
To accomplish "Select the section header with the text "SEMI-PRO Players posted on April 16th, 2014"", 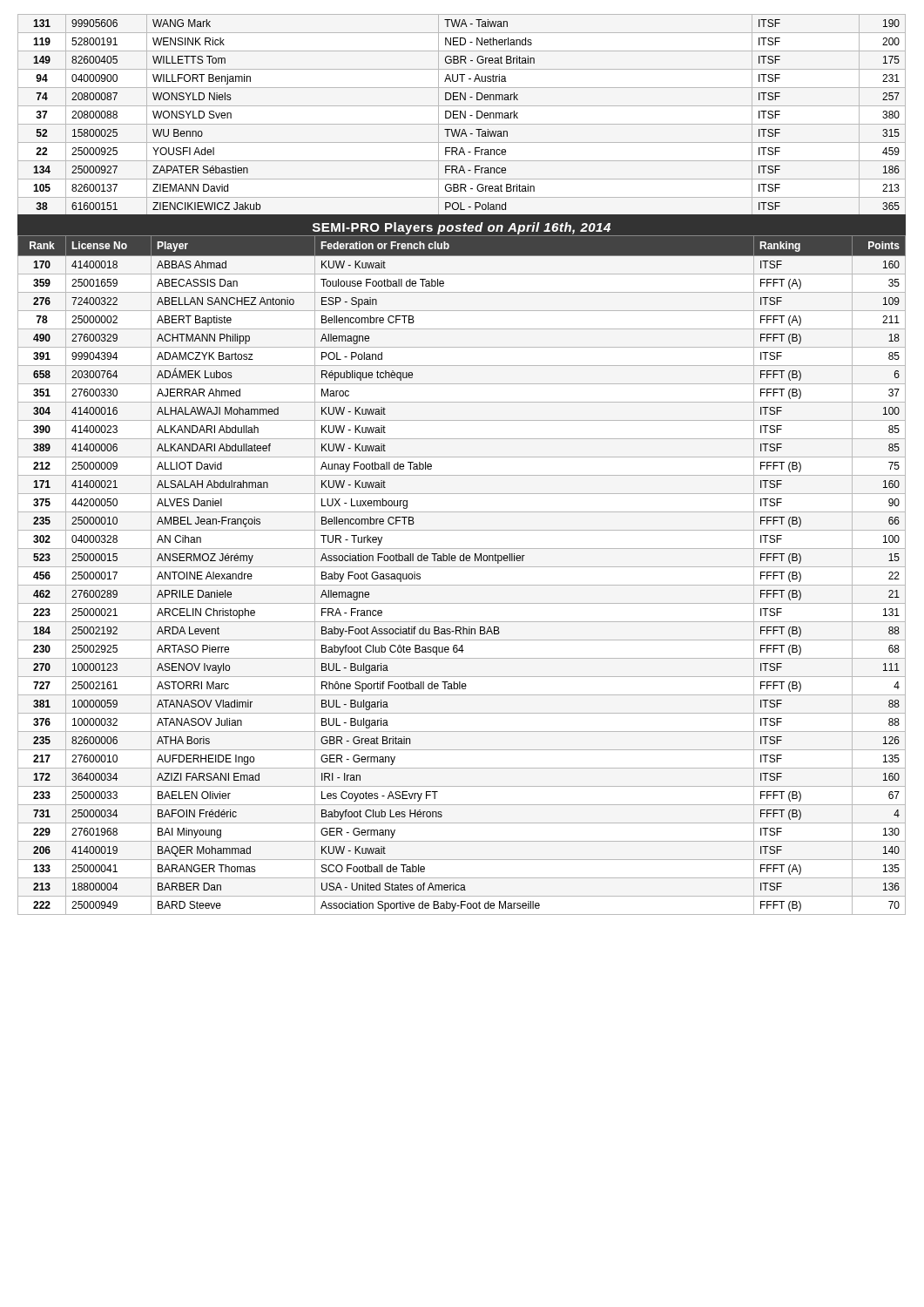I will click(x=462, y=227).
